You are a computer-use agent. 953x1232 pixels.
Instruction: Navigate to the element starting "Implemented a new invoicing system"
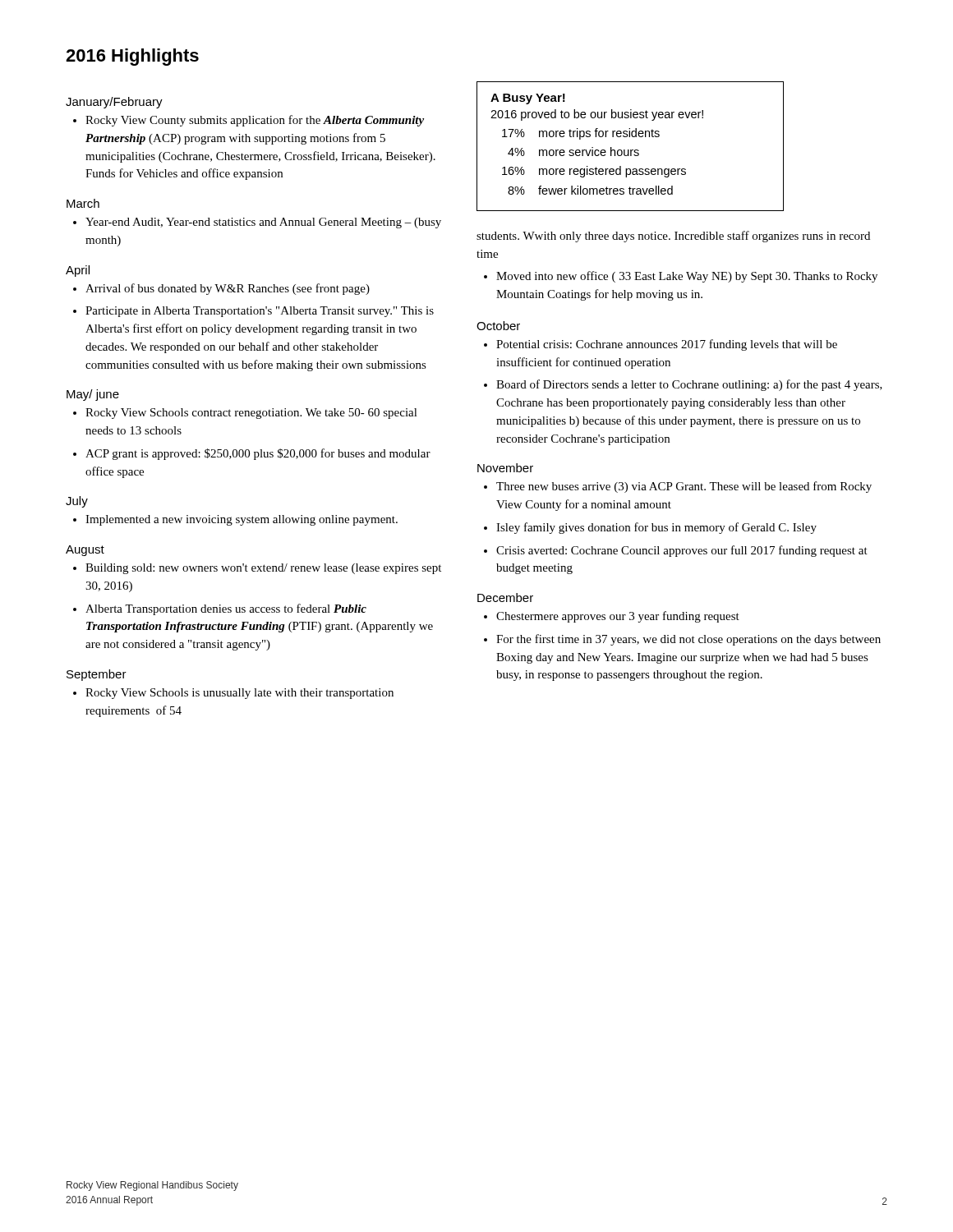point(242,519)
